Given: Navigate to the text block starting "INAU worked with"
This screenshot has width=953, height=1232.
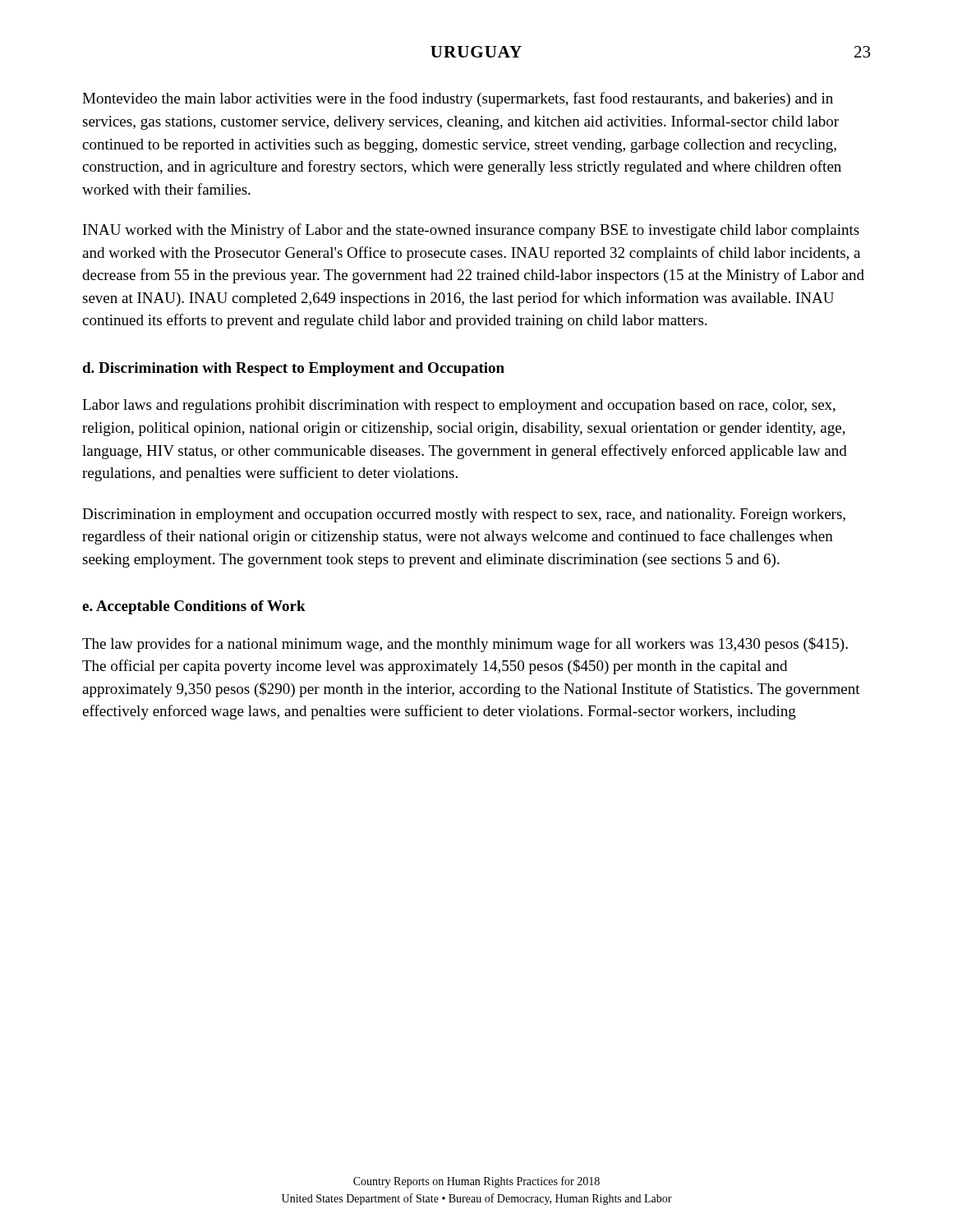Looking at the screenshot, I should click(x=473, y=275).
